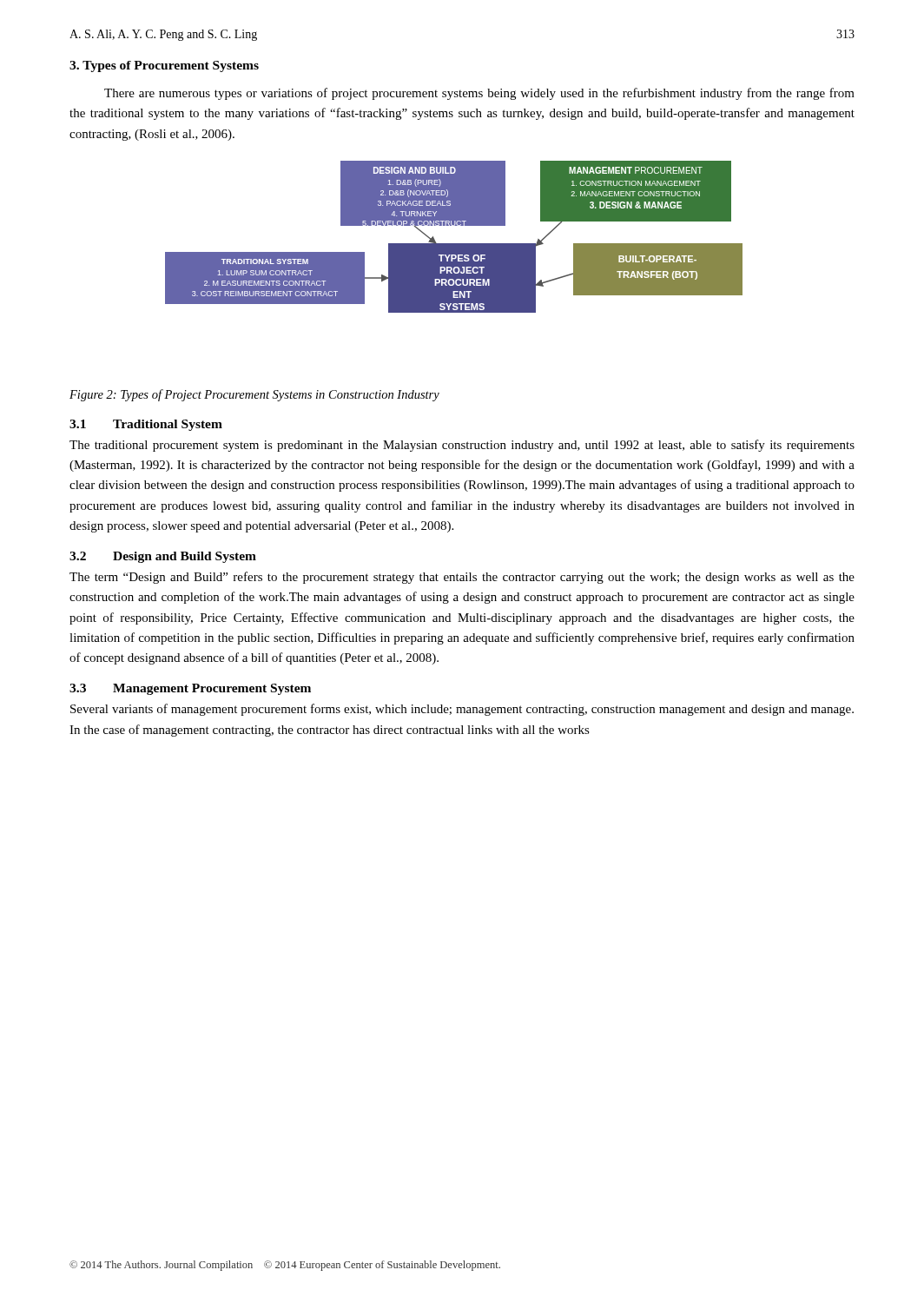Viewport: 924px width, 1303px height.
Task: Find the passage starting "The term “Design and Build” refers to"
Action: [x=462, y=617]
